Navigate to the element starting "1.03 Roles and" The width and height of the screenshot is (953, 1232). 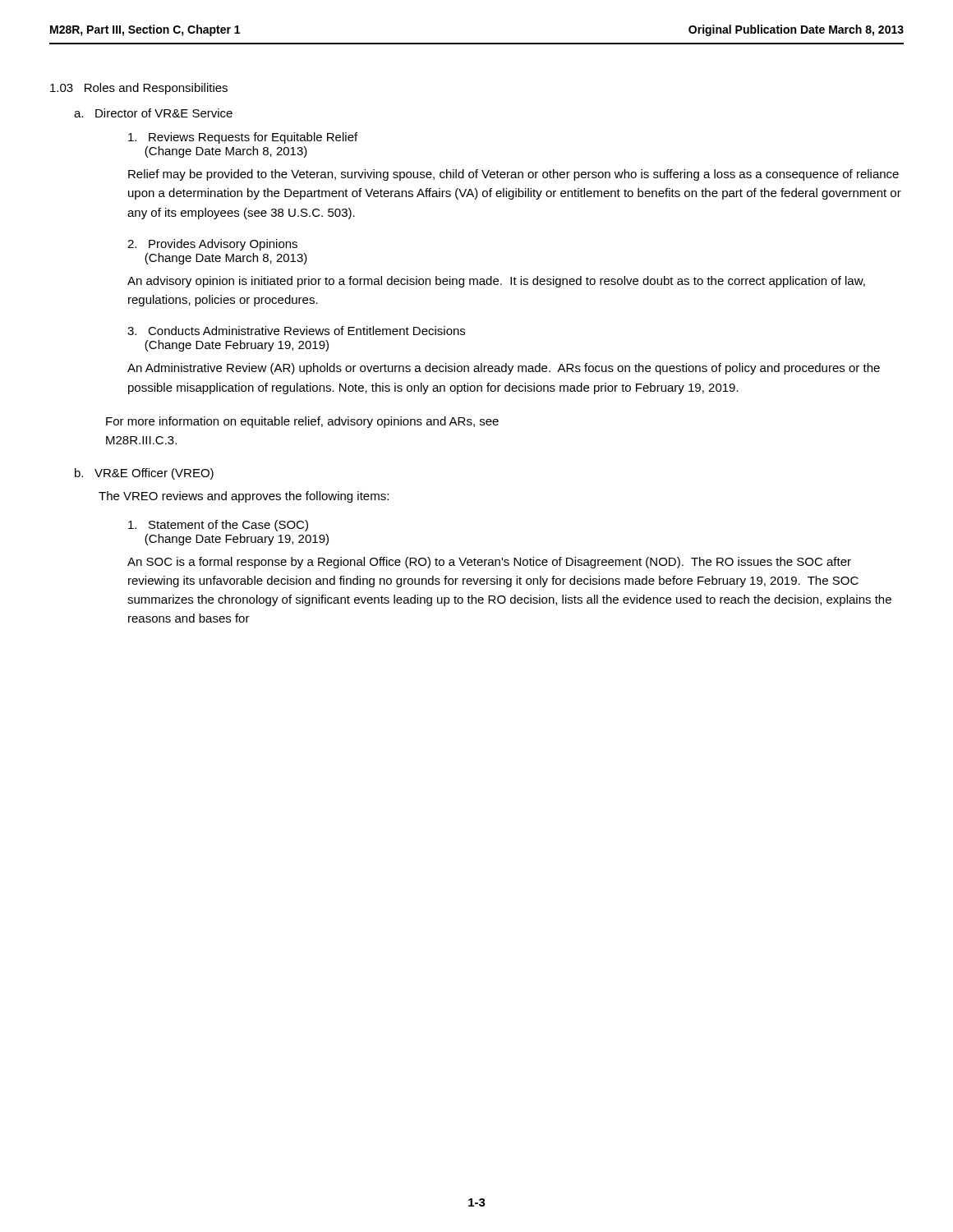tap(139, 87)
